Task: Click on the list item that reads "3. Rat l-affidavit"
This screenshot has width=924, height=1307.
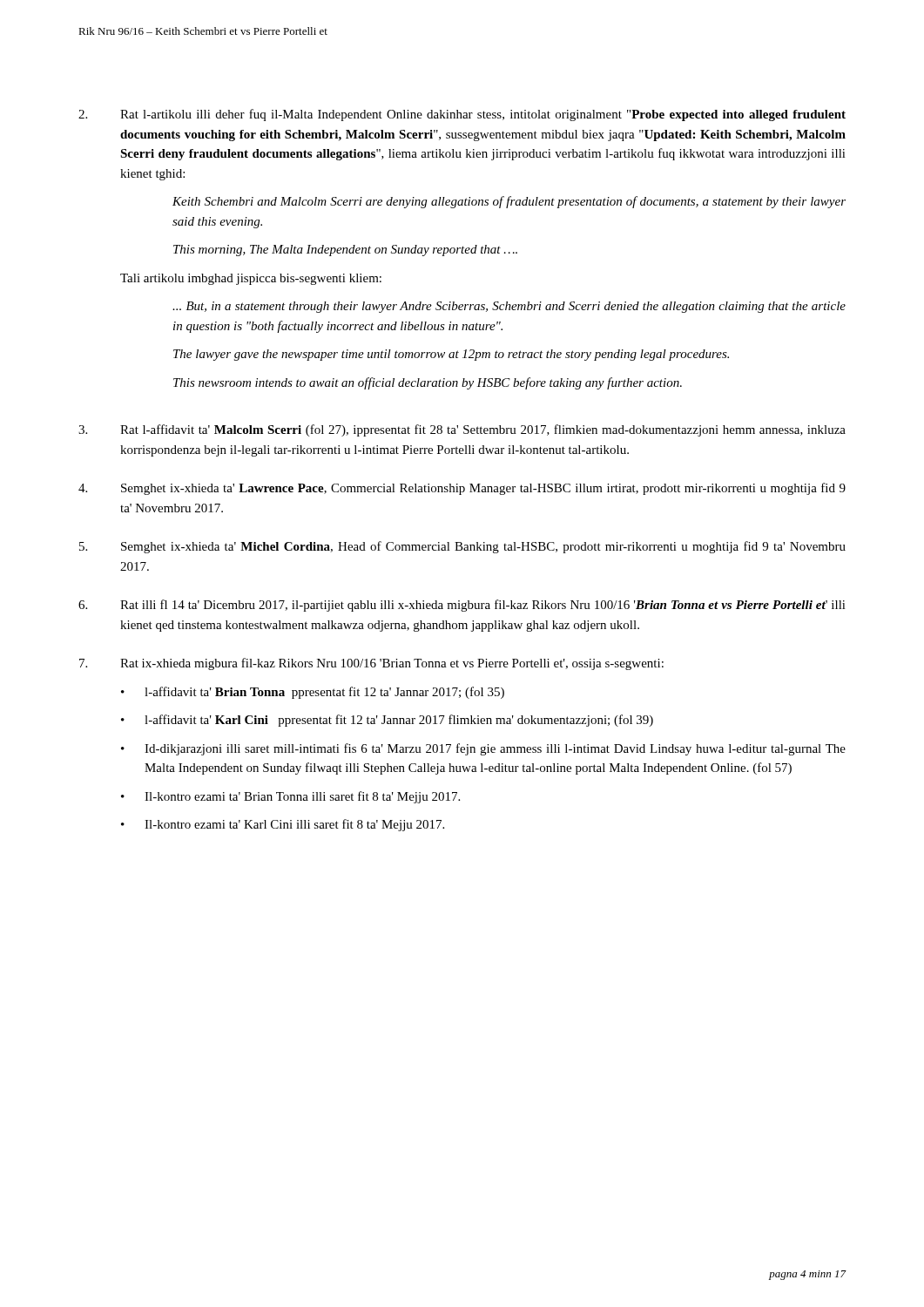Action: click(462, 440)
